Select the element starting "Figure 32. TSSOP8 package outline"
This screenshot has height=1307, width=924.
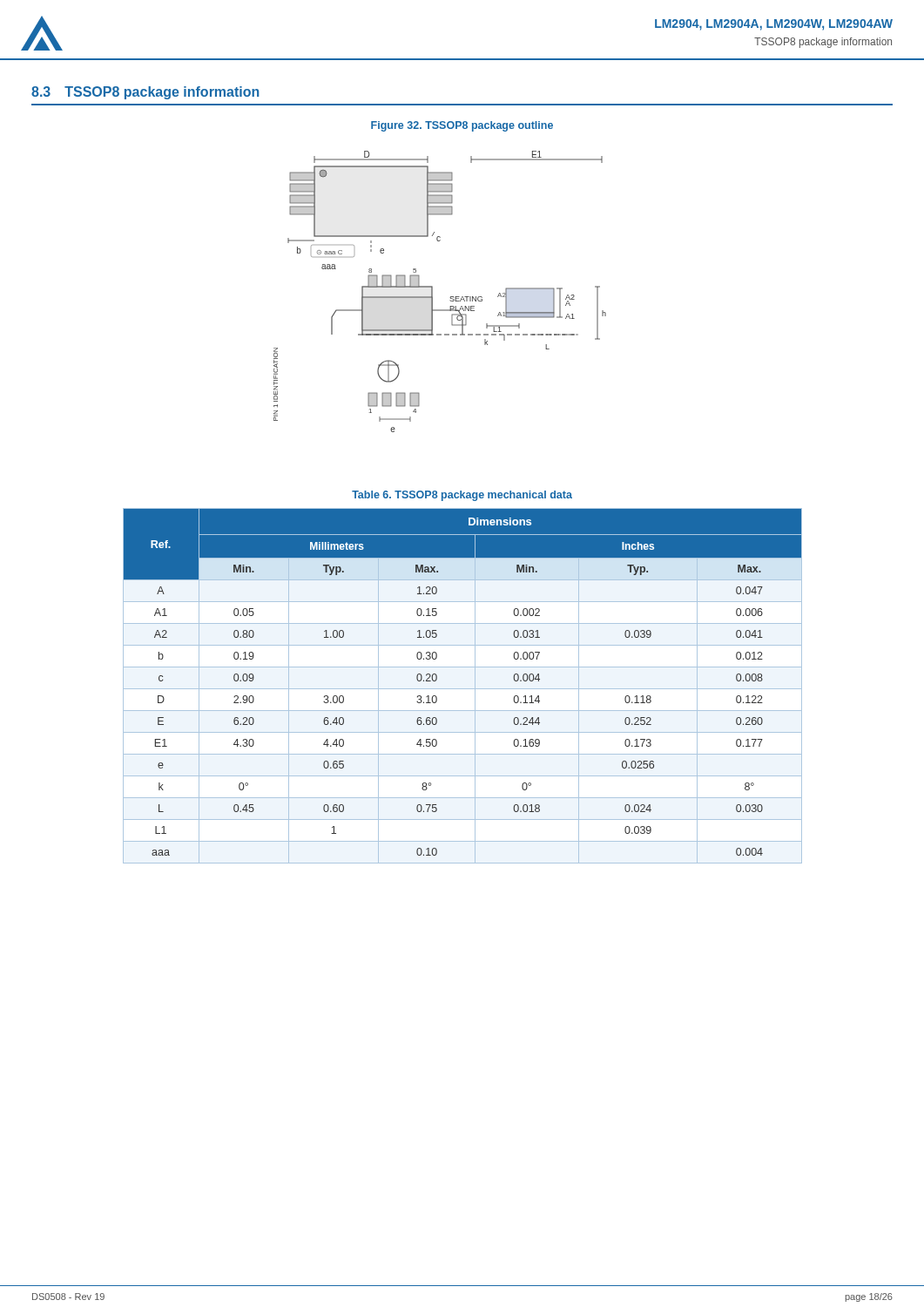462,125
